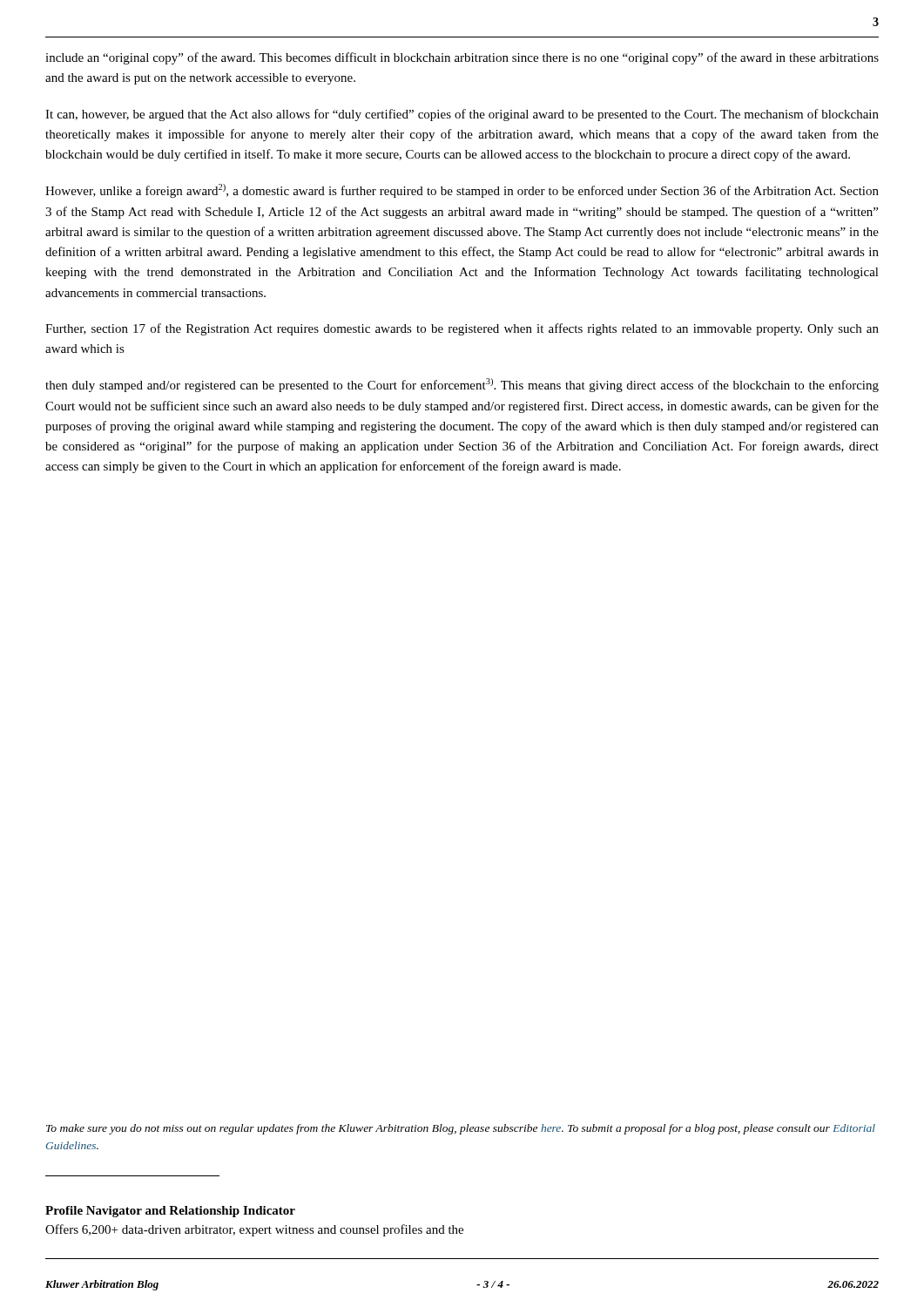The width and height of the screenshot is (924, 1307).
Task: Point to the block beginning "However, unlike a foreign"
Action: (462, 241)
